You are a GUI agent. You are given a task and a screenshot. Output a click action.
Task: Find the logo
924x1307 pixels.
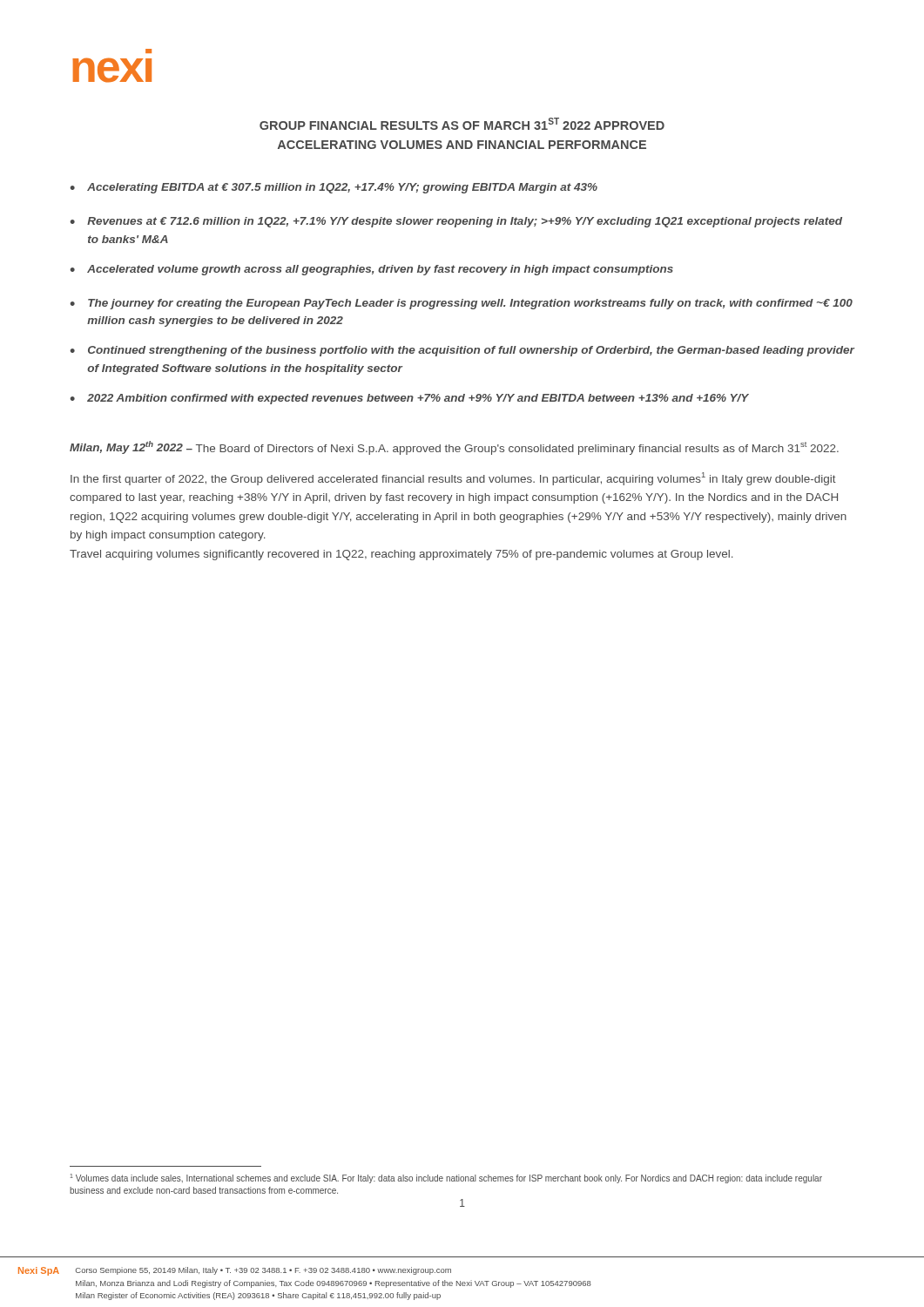[462, 66]
